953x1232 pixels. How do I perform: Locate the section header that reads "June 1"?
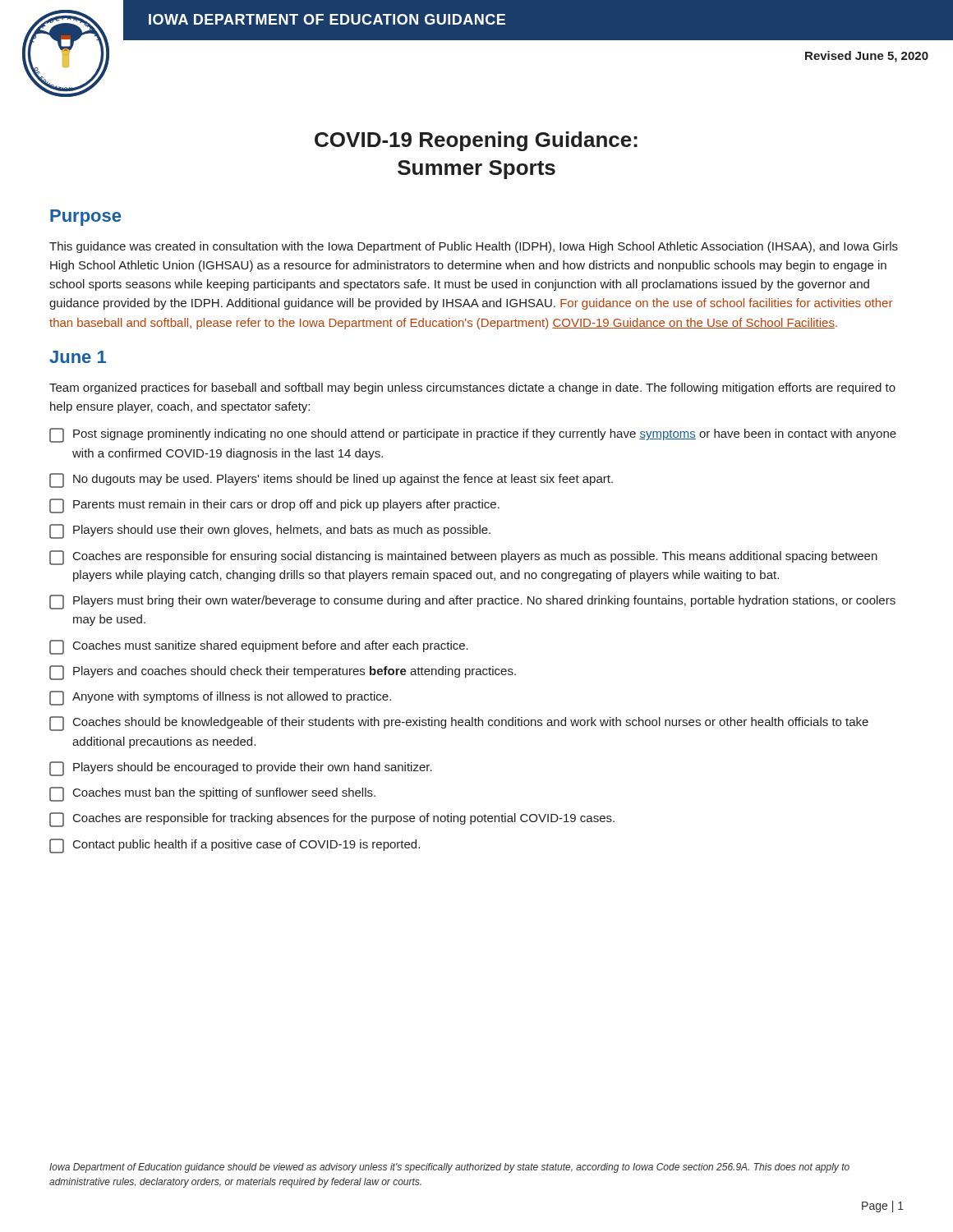tap(78, 357)
